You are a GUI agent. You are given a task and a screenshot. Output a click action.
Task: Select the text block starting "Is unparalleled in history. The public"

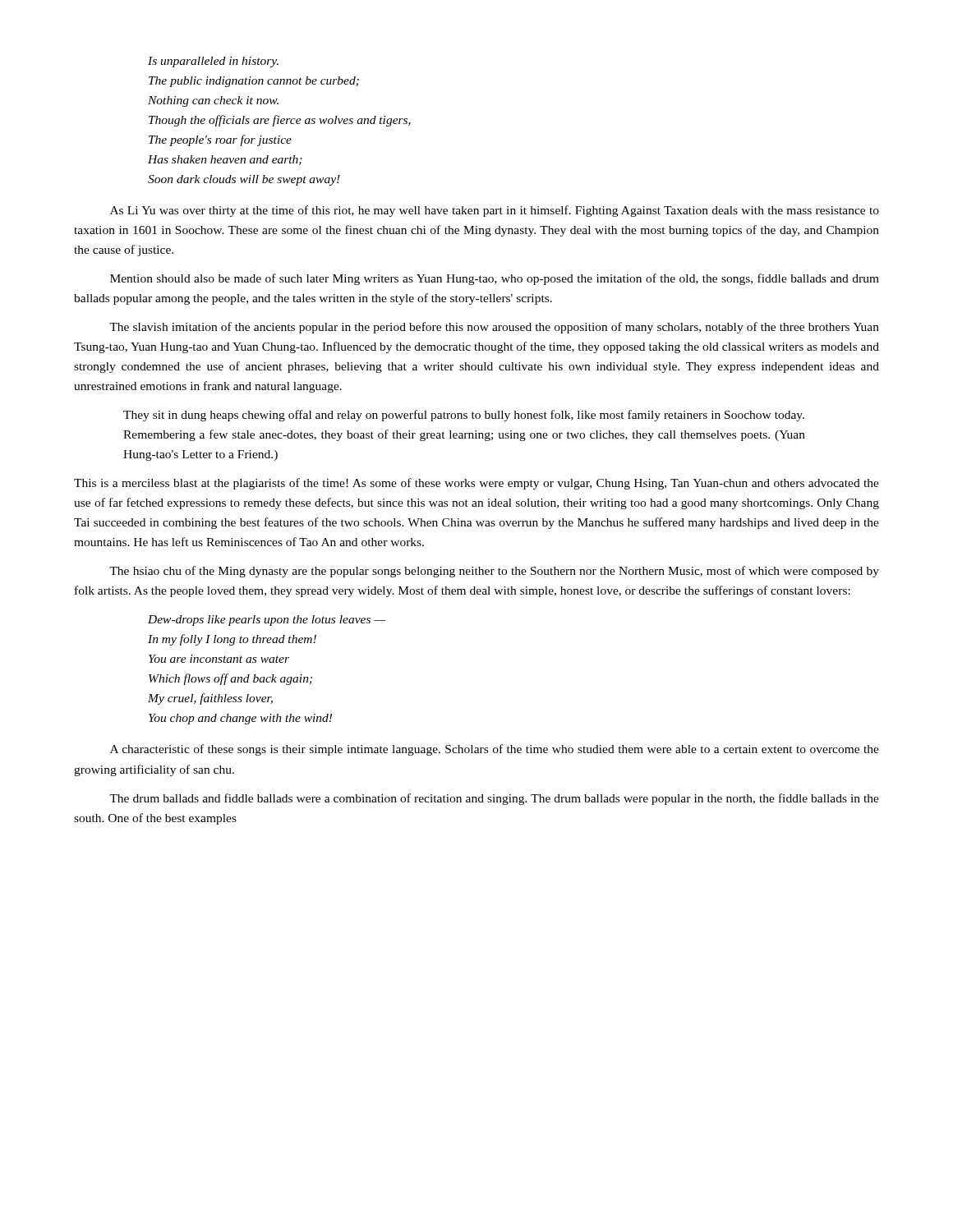tap(213, 62)
